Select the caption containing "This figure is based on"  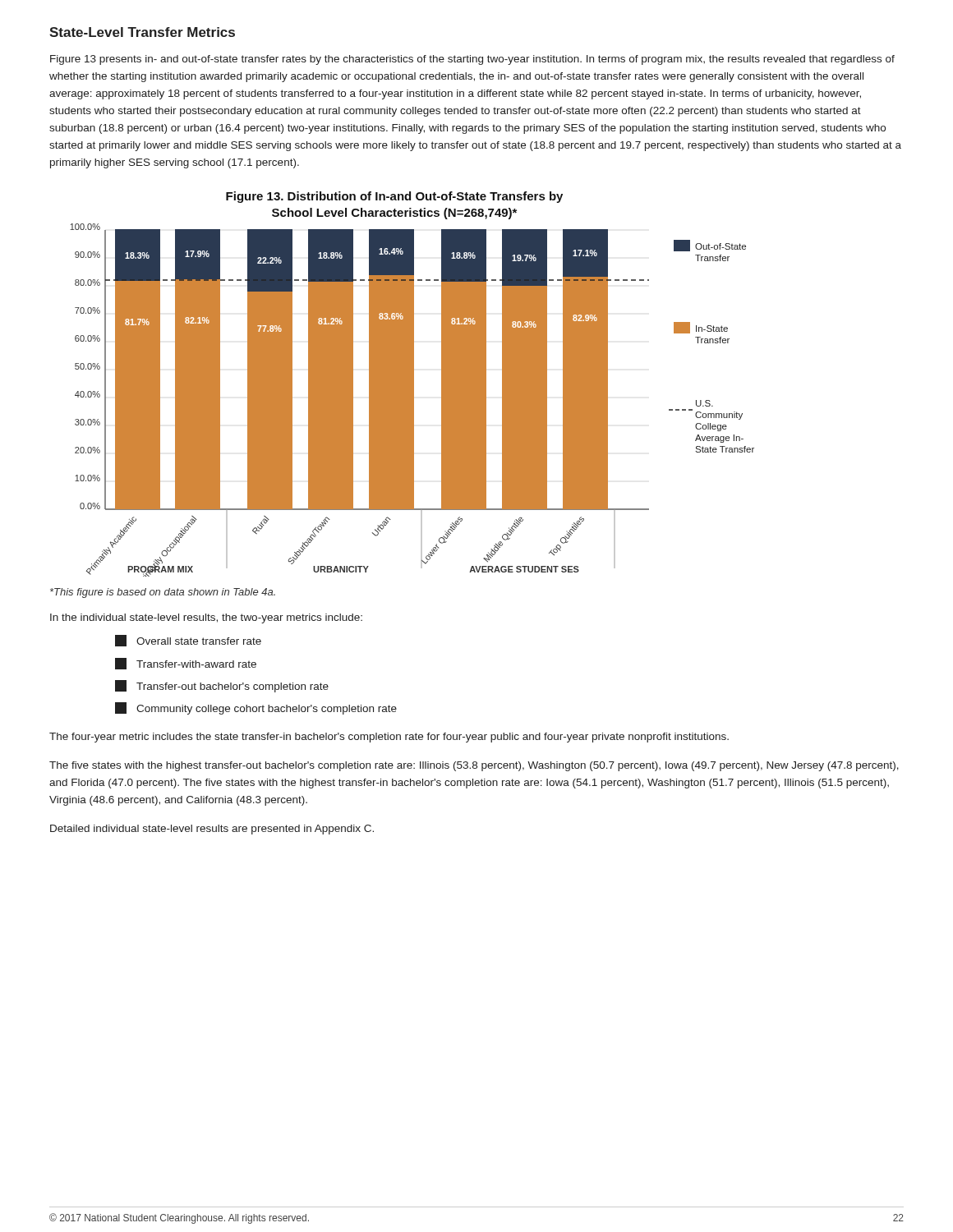pyautogui.click(x=163, y=592)
